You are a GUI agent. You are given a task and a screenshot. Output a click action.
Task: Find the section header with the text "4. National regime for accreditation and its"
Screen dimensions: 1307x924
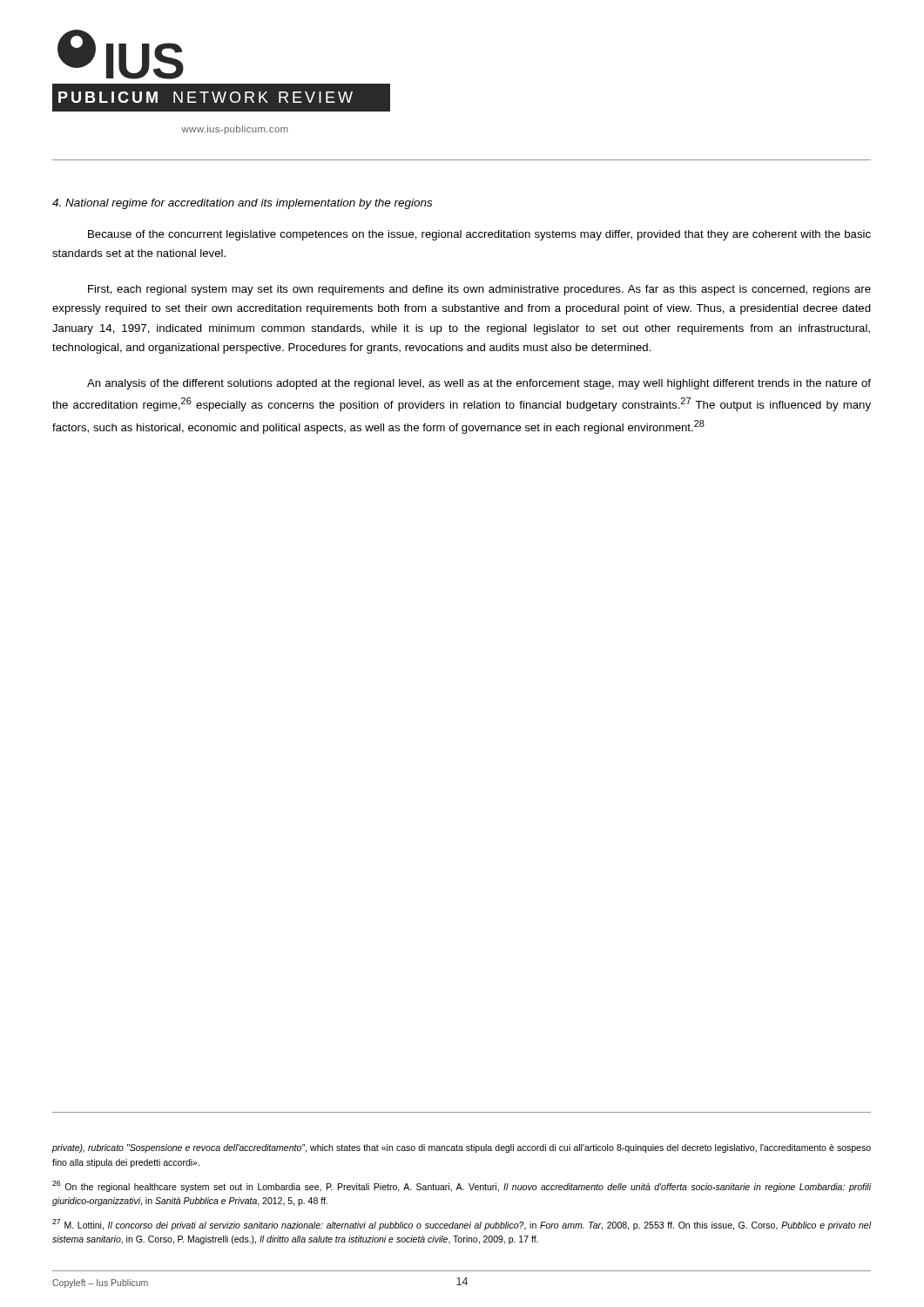242,203
